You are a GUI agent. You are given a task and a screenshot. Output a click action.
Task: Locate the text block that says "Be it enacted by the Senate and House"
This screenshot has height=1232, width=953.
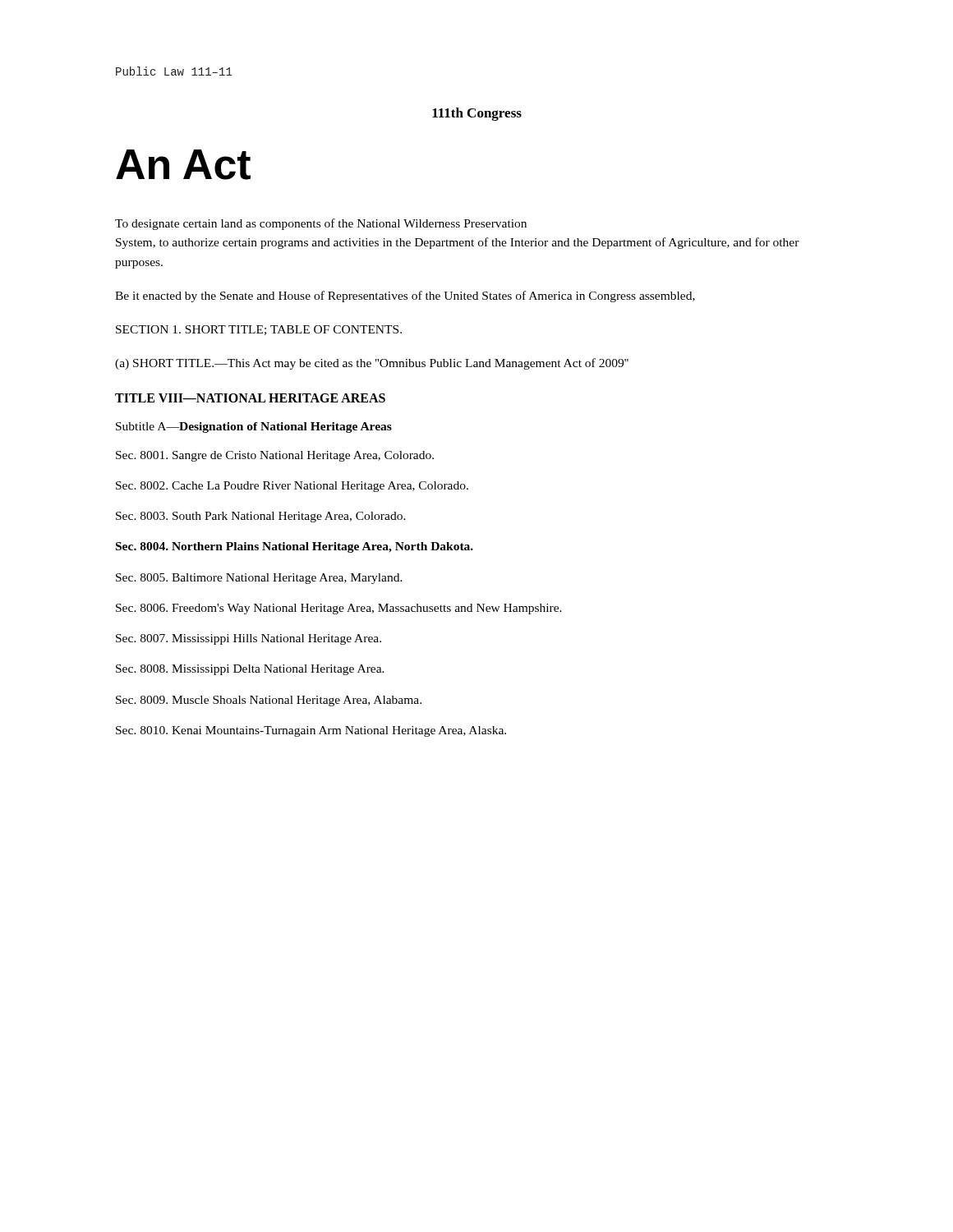[405, 295]
